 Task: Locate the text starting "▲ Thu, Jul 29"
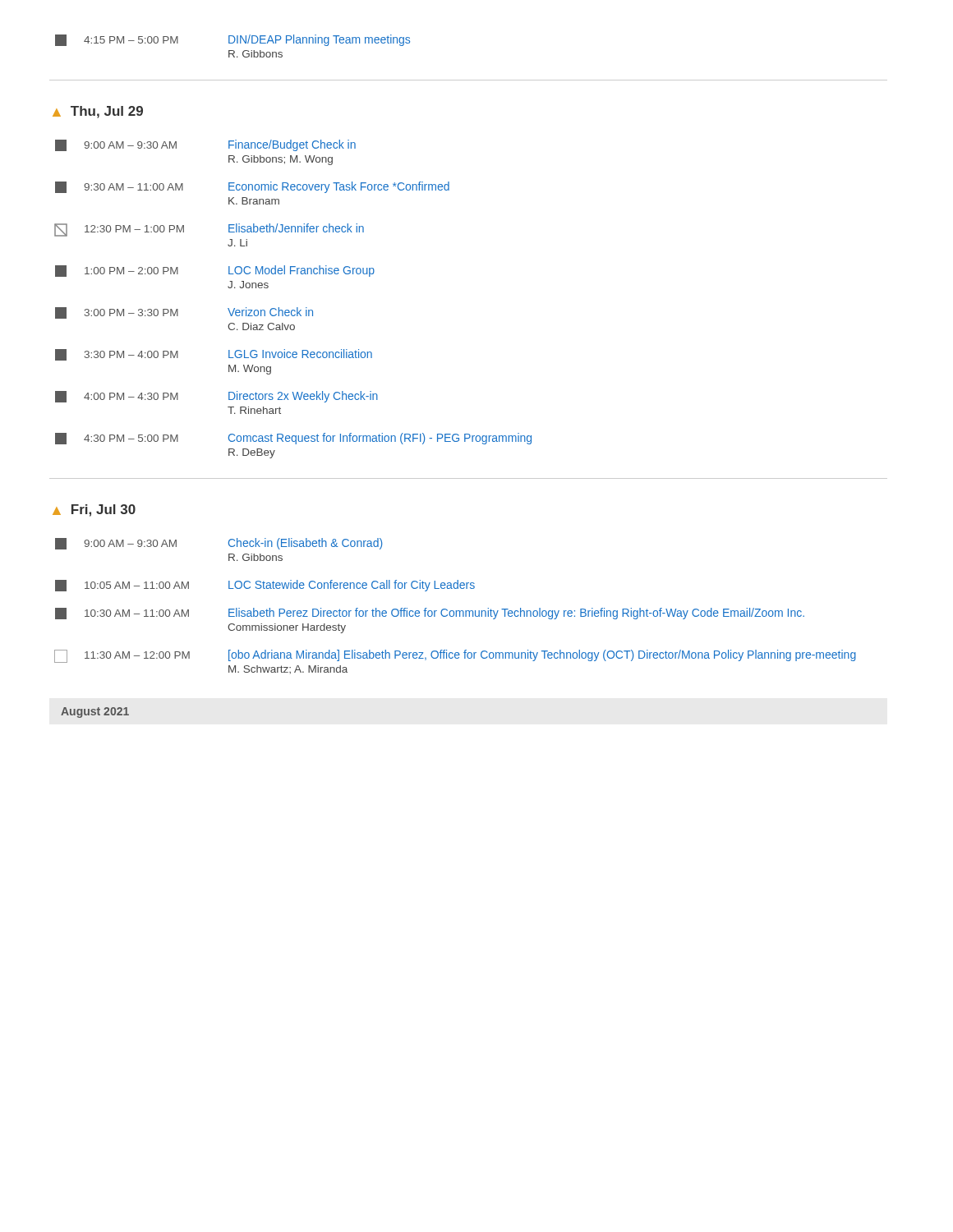click(98, 112)
